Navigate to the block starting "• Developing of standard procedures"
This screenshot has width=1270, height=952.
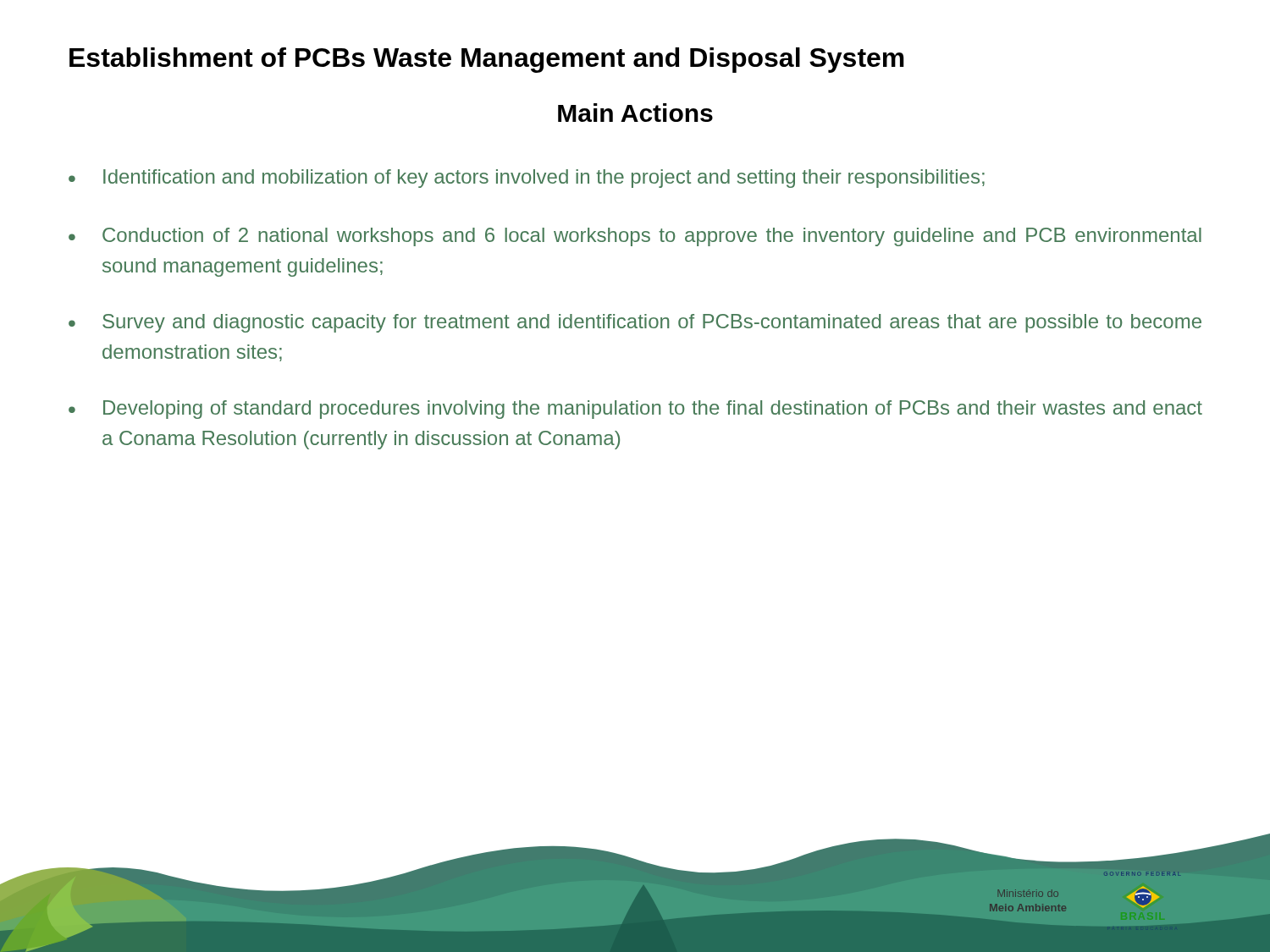[x=635, y=423]
